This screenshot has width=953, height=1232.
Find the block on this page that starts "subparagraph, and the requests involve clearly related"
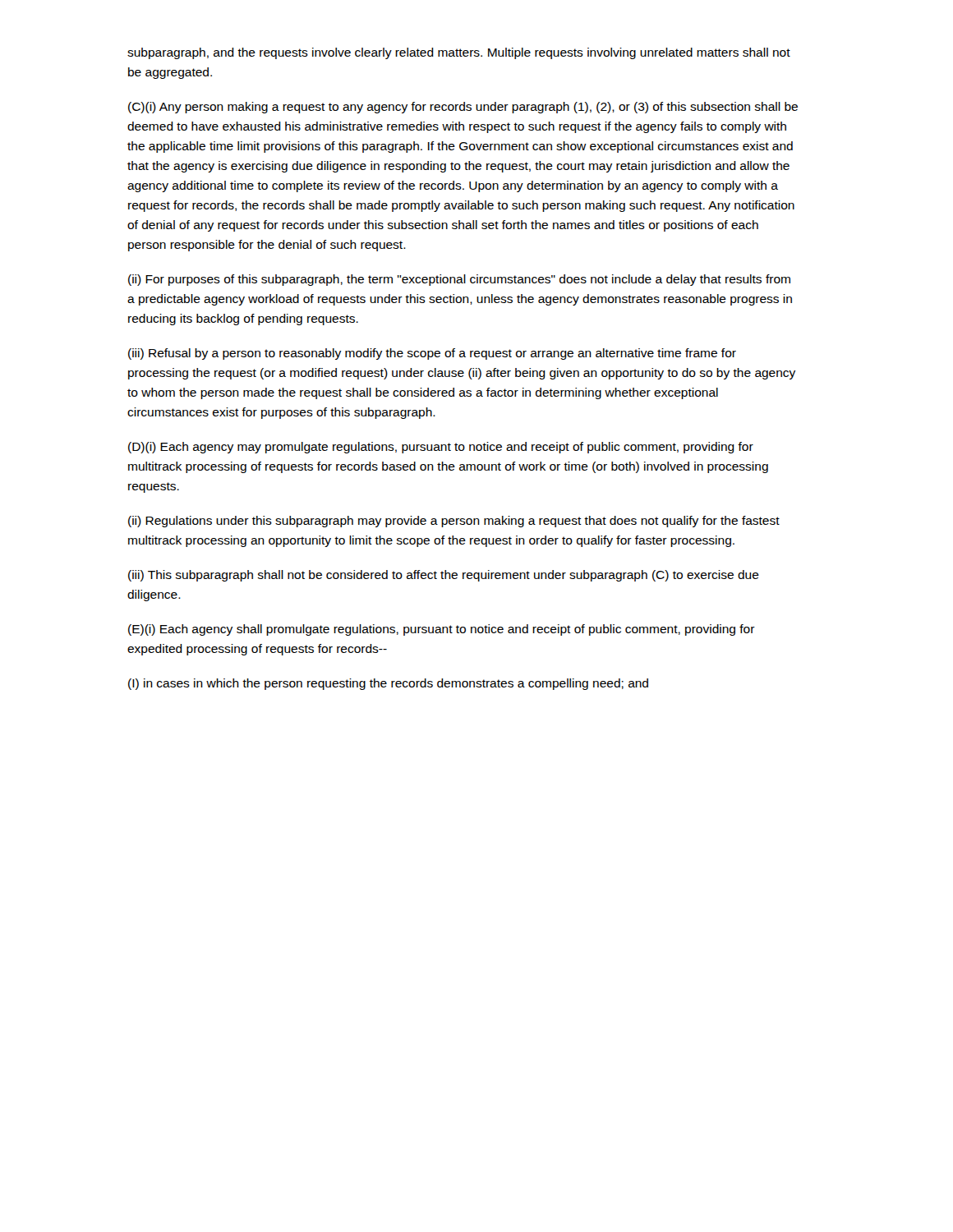(x=459, y=62)
